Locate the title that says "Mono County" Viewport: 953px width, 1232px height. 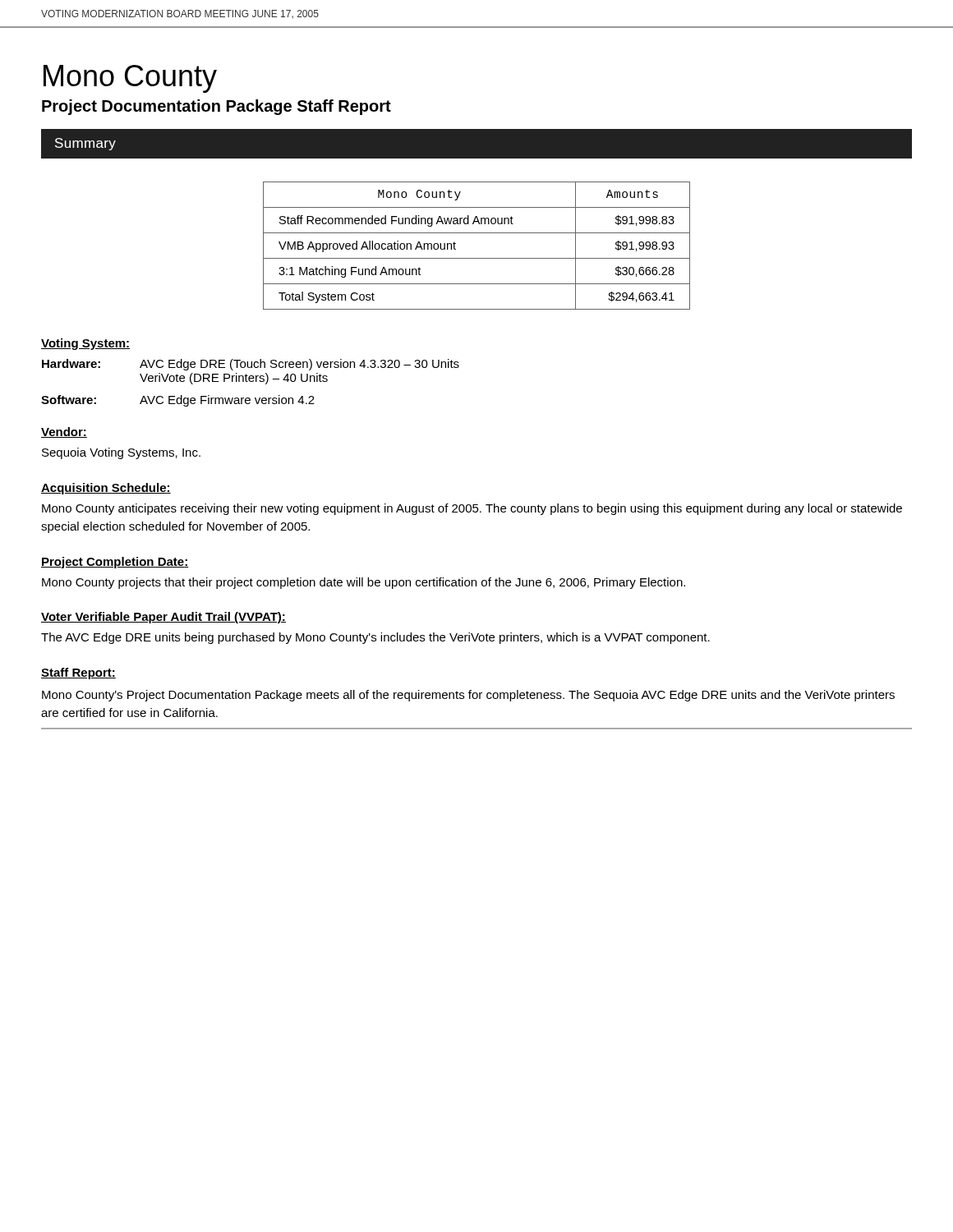[x=129, y=76]
